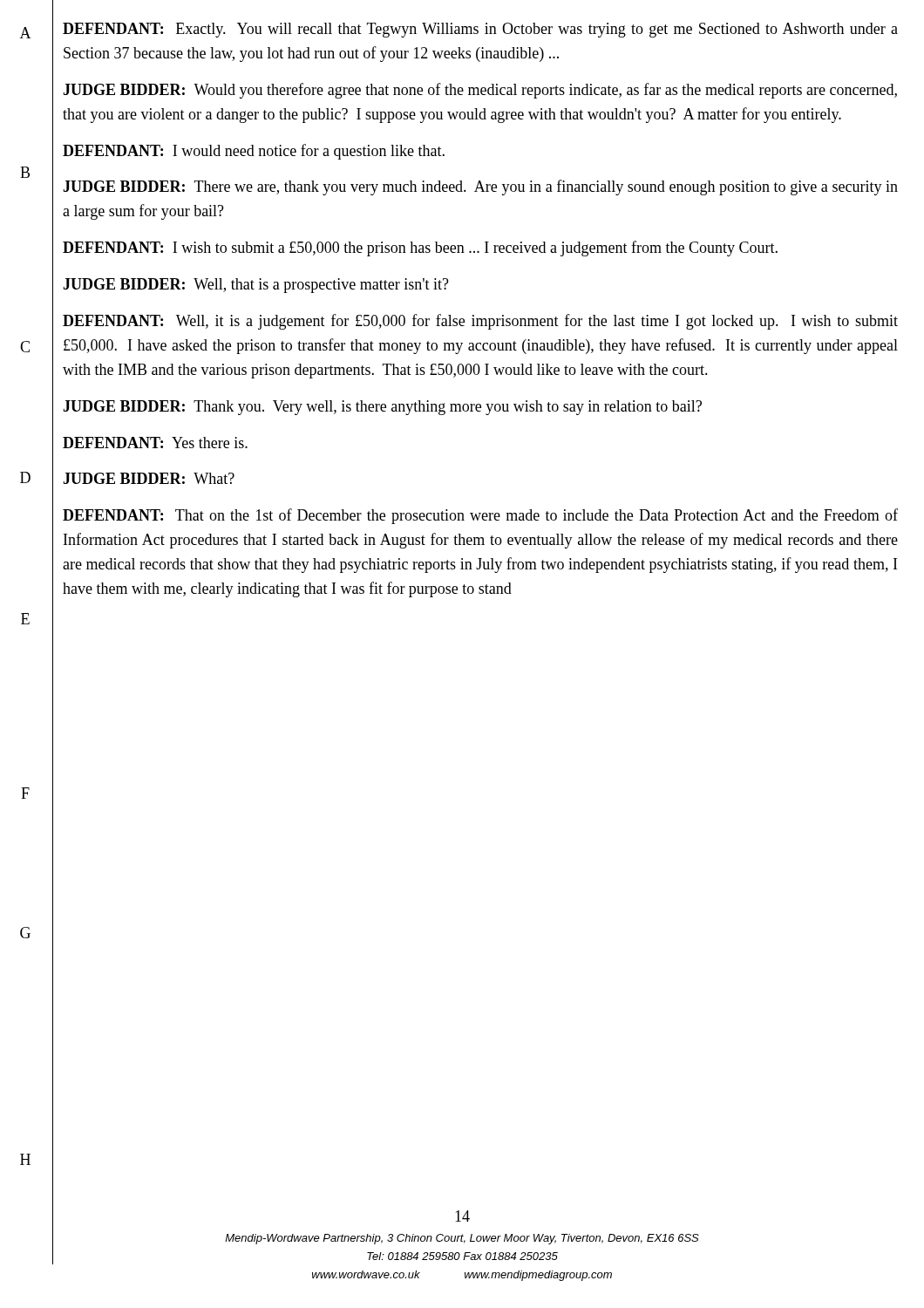Find the text that reads "JUDGE BIDDER: What?"
924x1308 pixels.
coord(149,479)
